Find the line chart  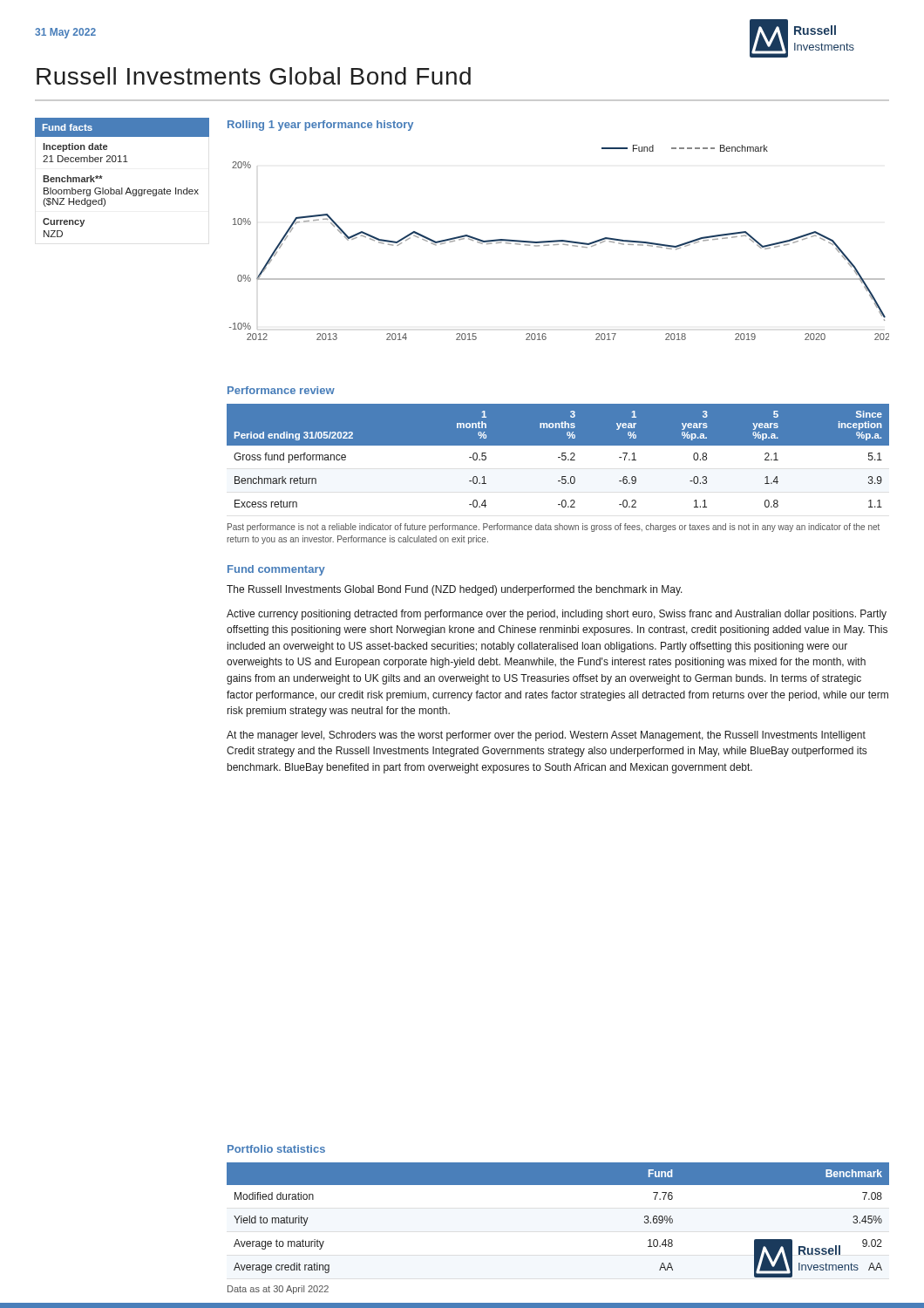[558, 232]
